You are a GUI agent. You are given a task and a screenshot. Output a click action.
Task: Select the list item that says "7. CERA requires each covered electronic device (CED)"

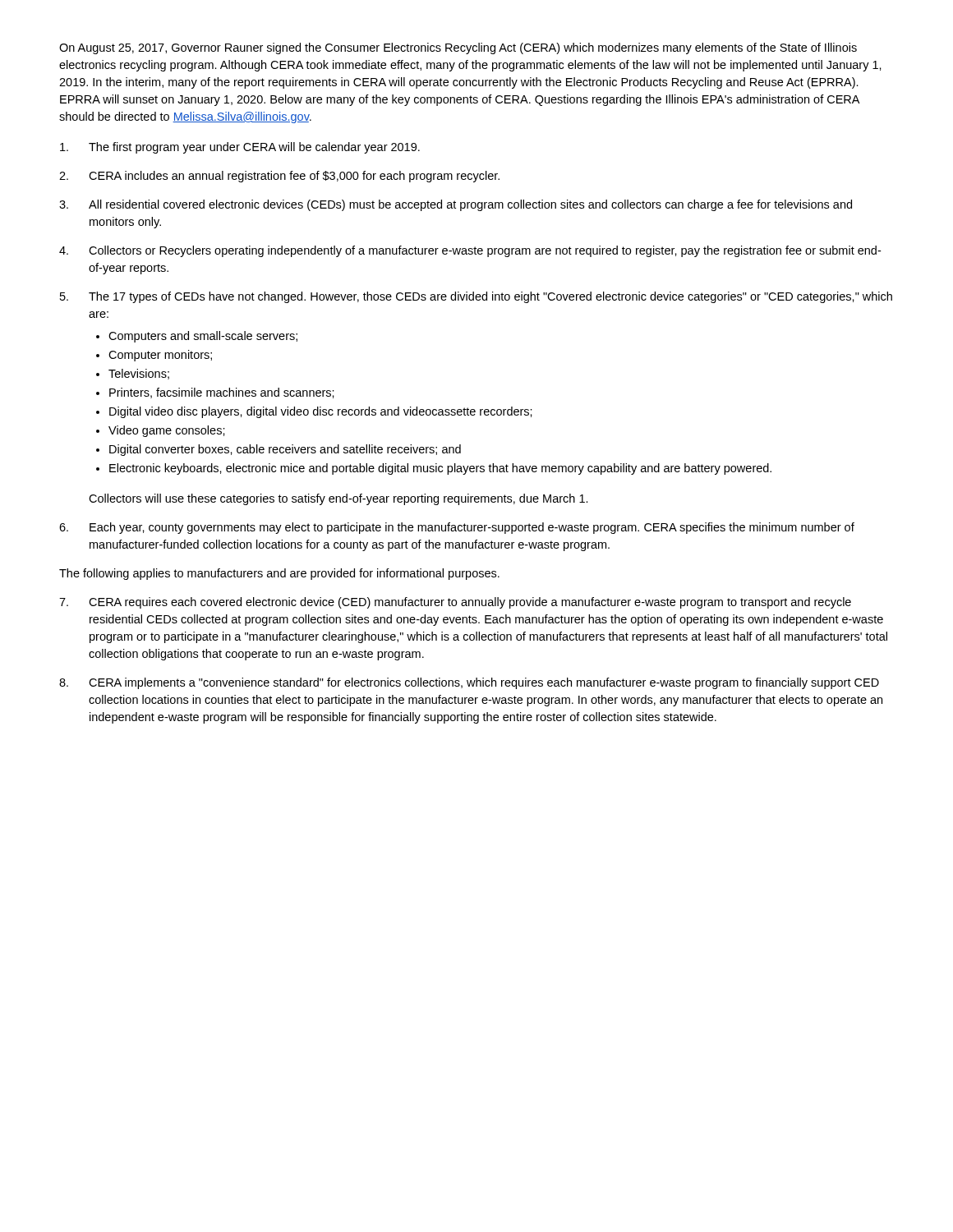[x=476, y=629]
